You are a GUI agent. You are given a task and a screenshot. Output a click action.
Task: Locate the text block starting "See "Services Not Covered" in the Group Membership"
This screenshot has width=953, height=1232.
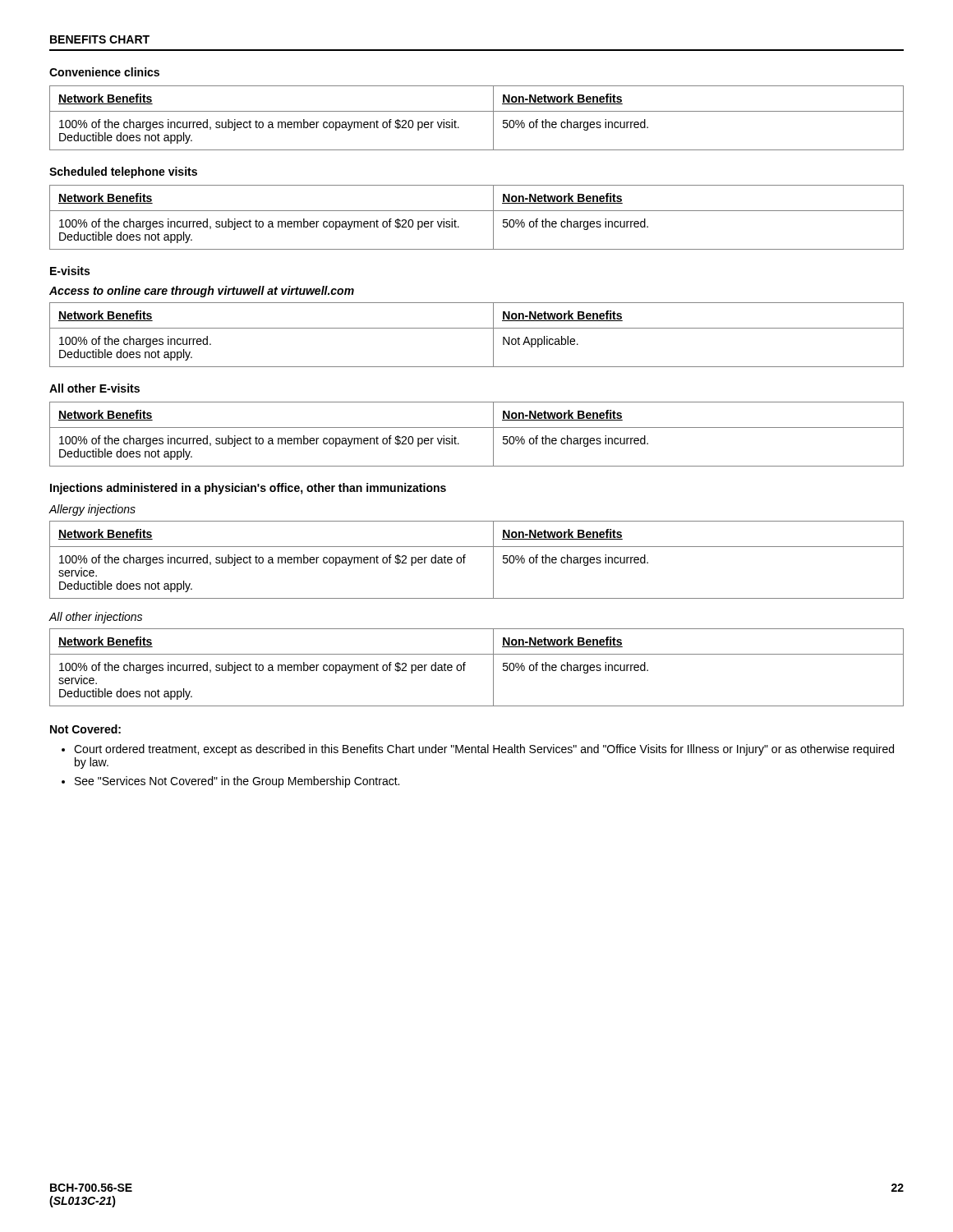(237, 781)
